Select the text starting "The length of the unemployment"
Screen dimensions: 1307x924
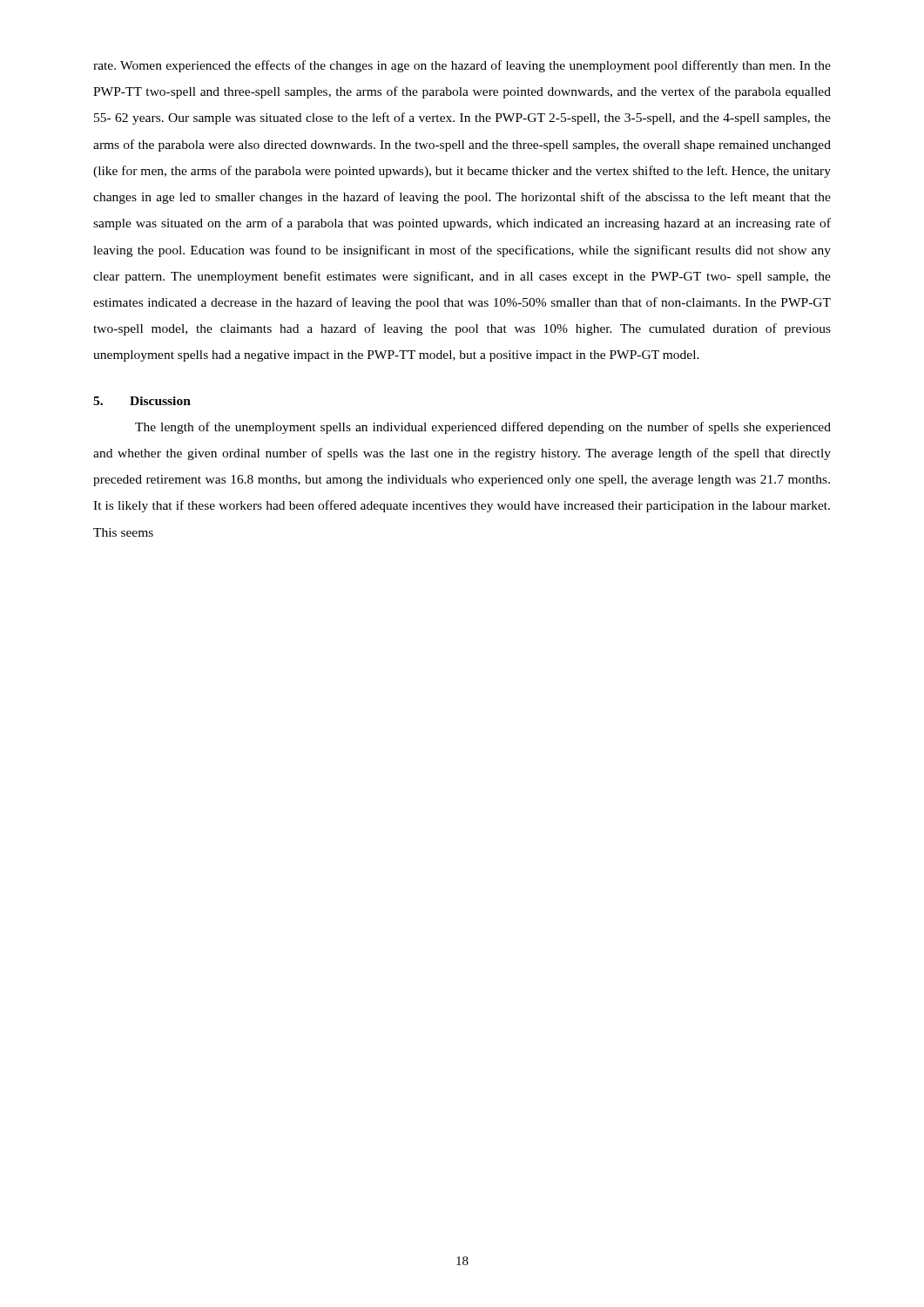[462, 479]
